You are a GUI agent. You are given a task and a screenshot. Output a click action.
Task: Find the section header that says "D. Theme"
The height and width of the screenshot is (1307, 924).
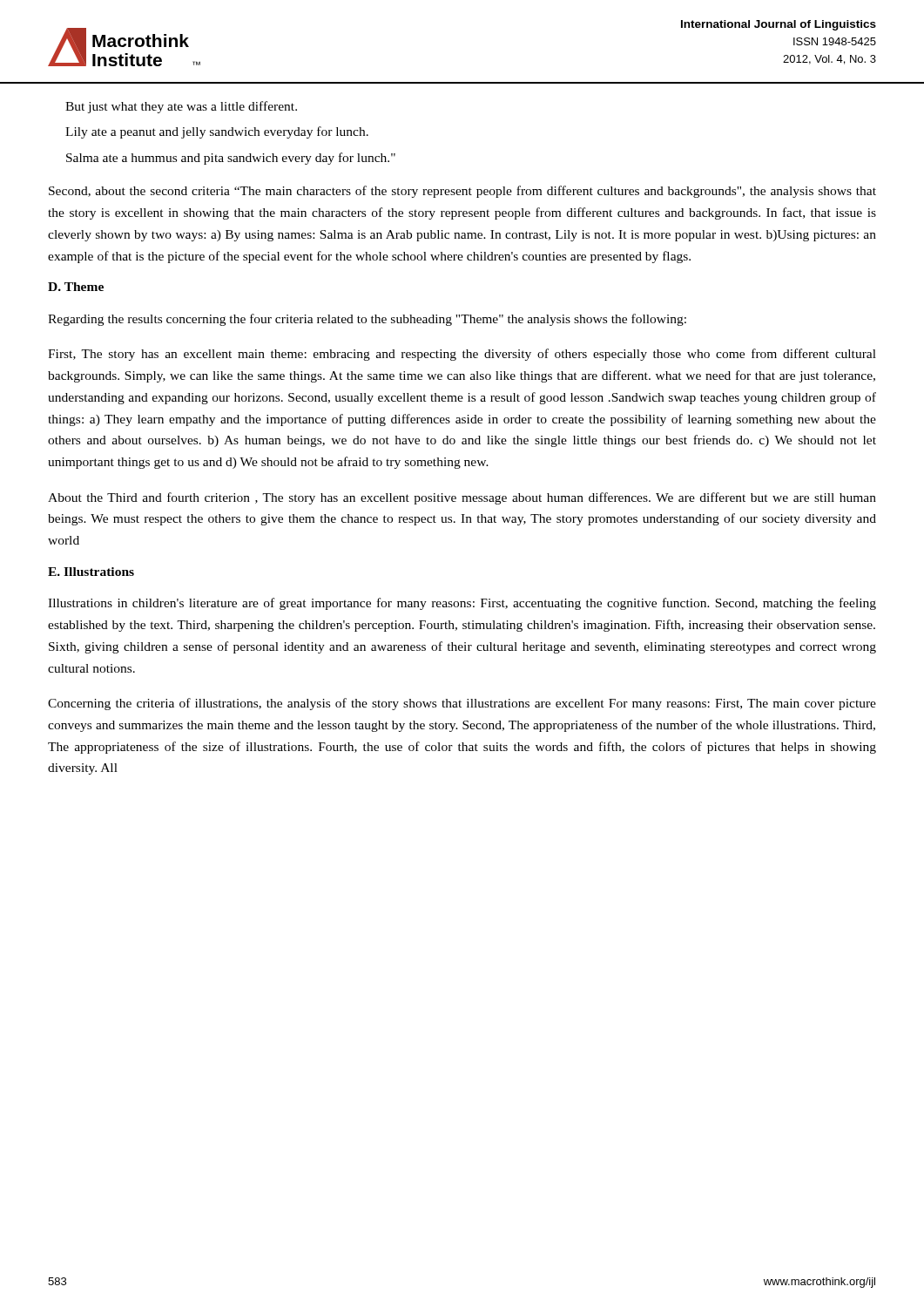click(x=76, y=287)
